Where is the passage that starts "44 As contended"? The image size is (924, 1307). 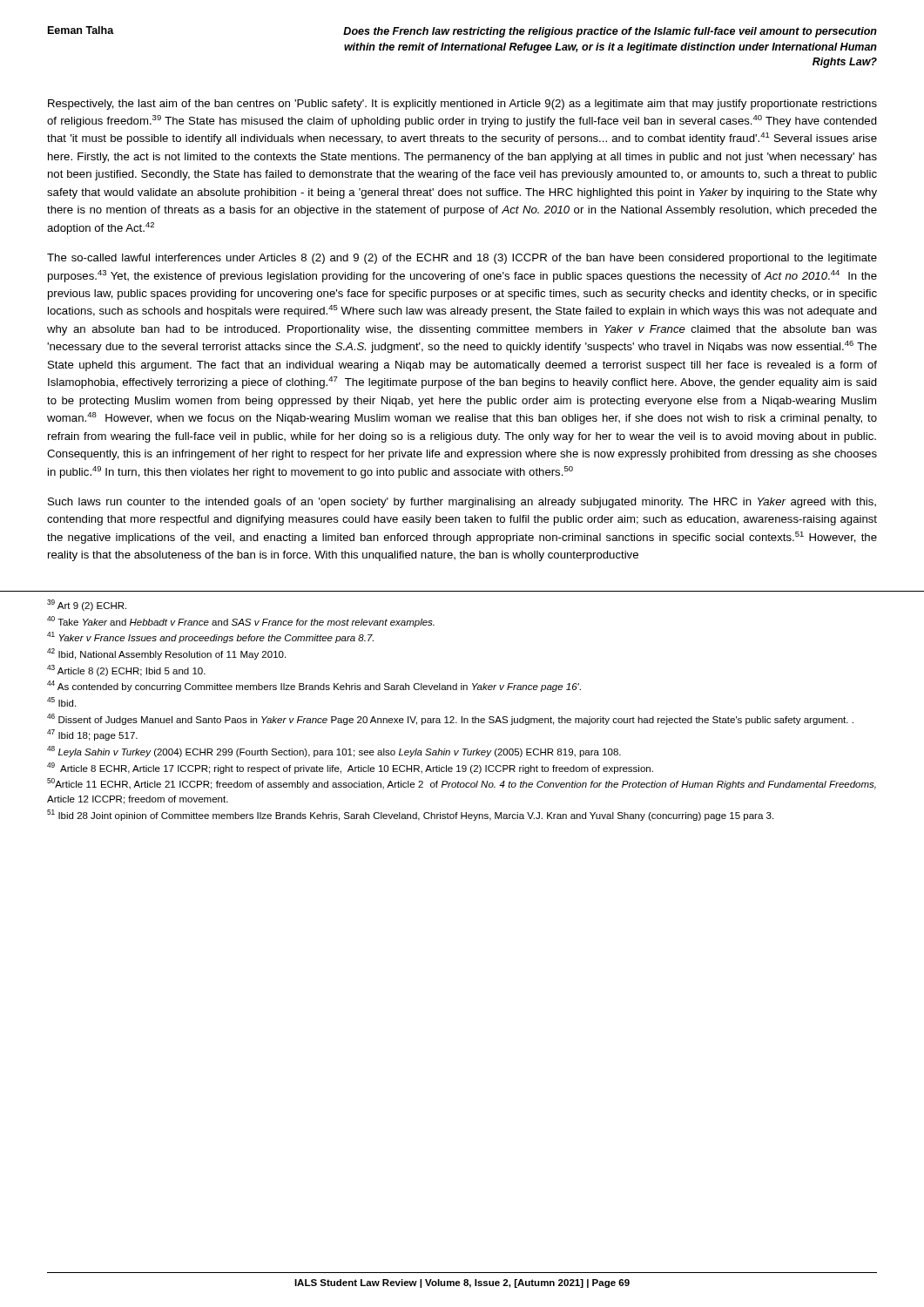coord(462,687)
